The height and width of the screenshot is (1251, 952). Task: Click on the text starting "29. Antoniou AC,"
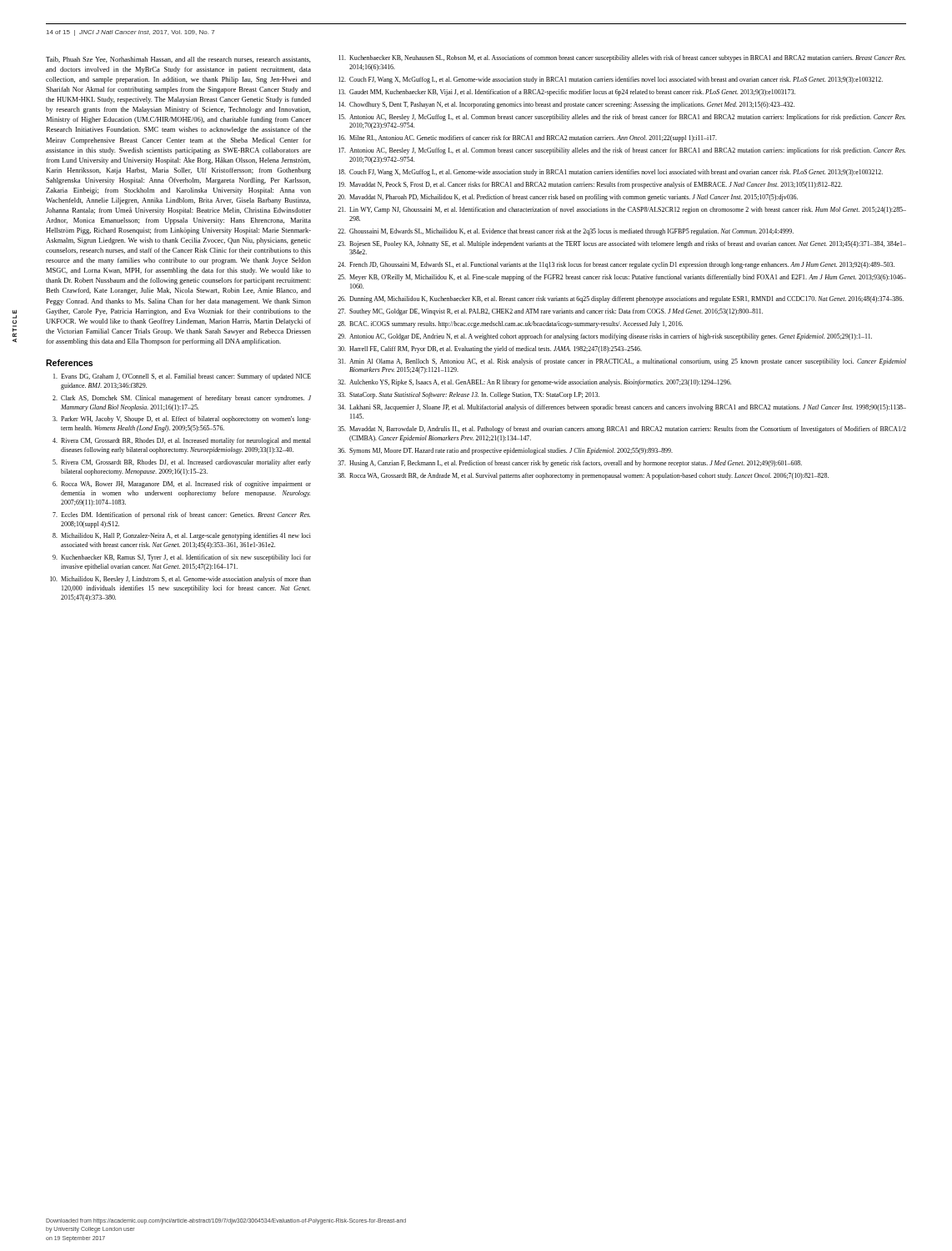620,337
